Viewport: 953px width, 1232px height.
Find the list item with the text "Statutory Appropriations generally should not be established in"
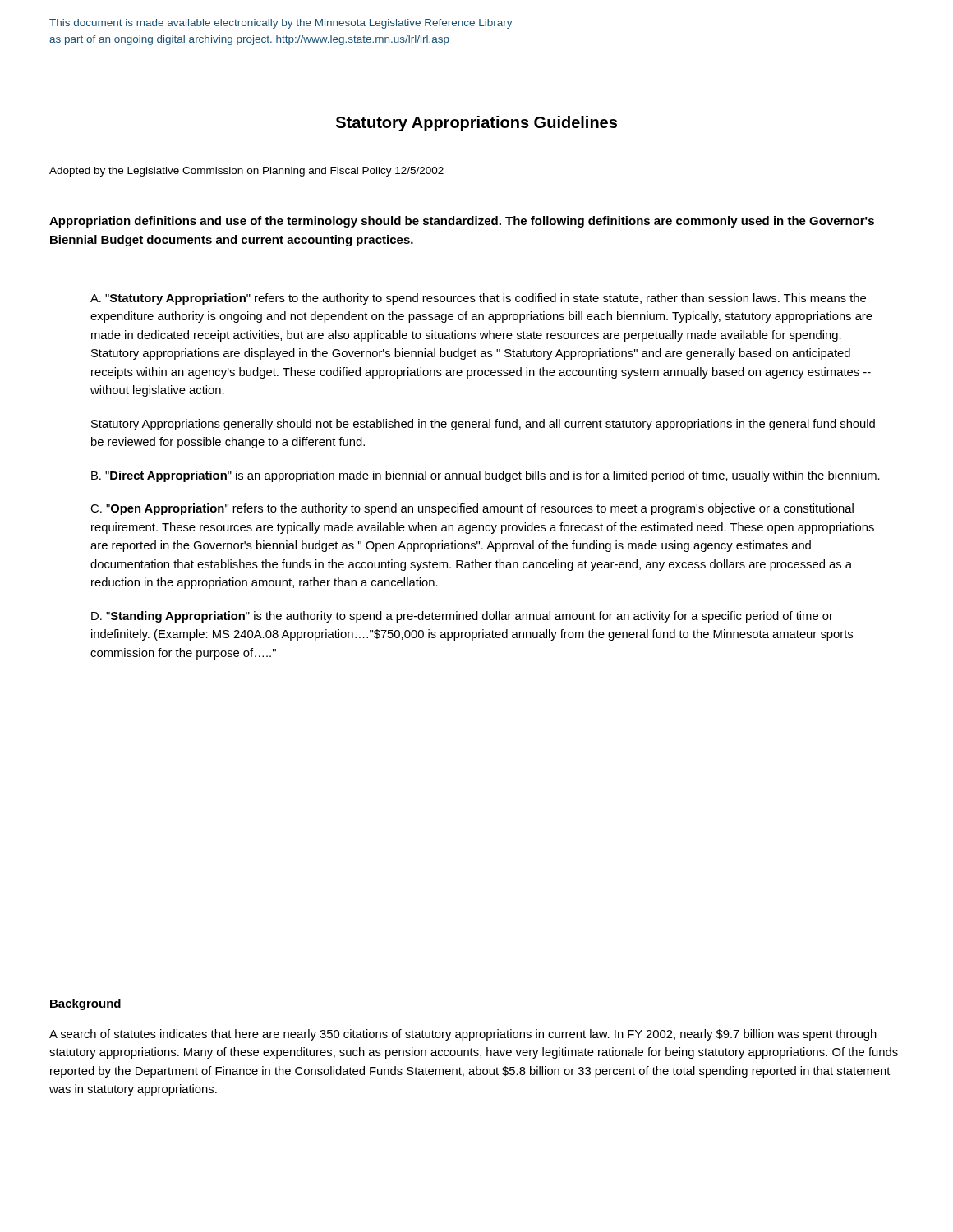coord(489,433)
